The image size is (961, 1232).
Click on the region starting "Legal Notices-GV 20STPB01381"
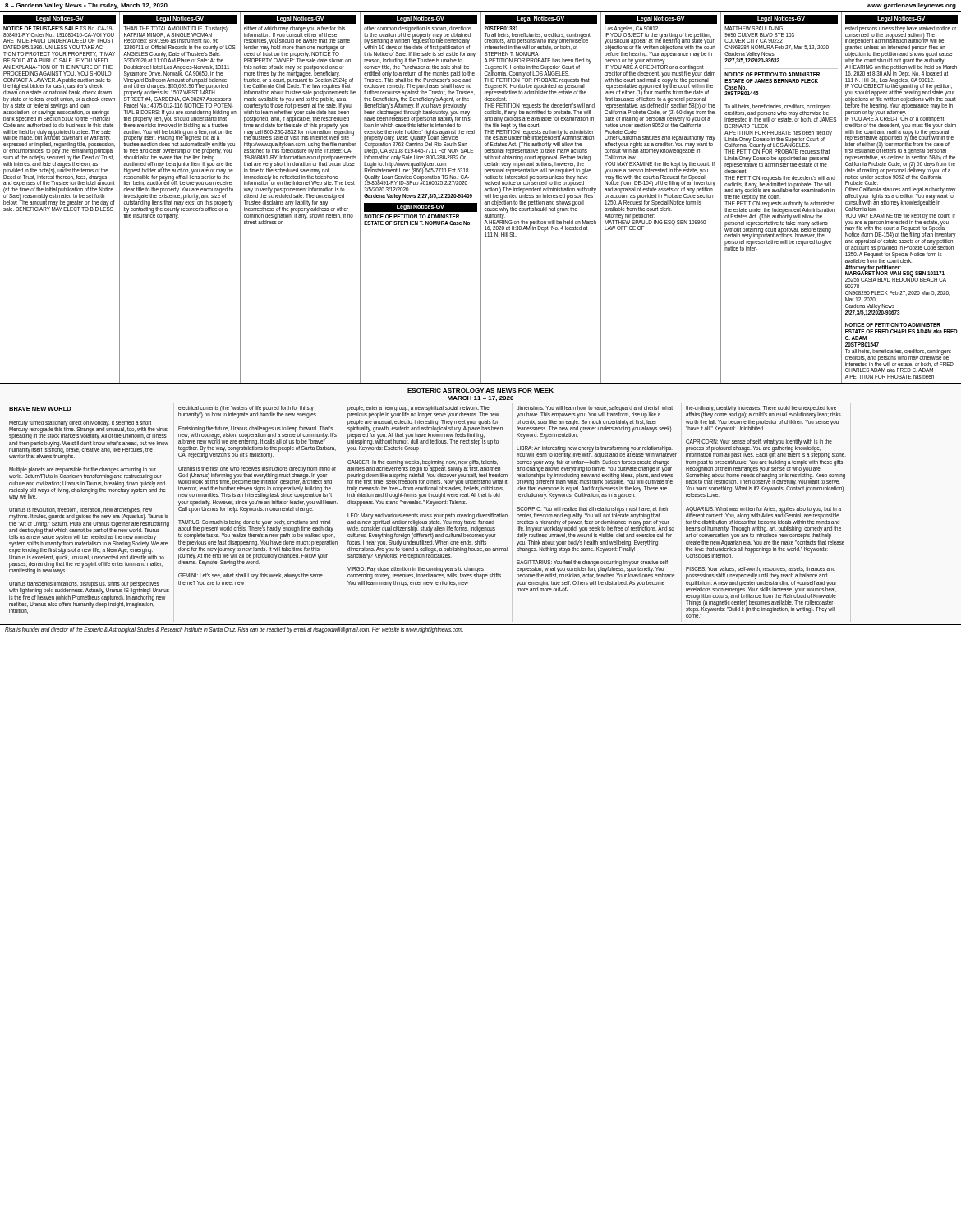541,126
